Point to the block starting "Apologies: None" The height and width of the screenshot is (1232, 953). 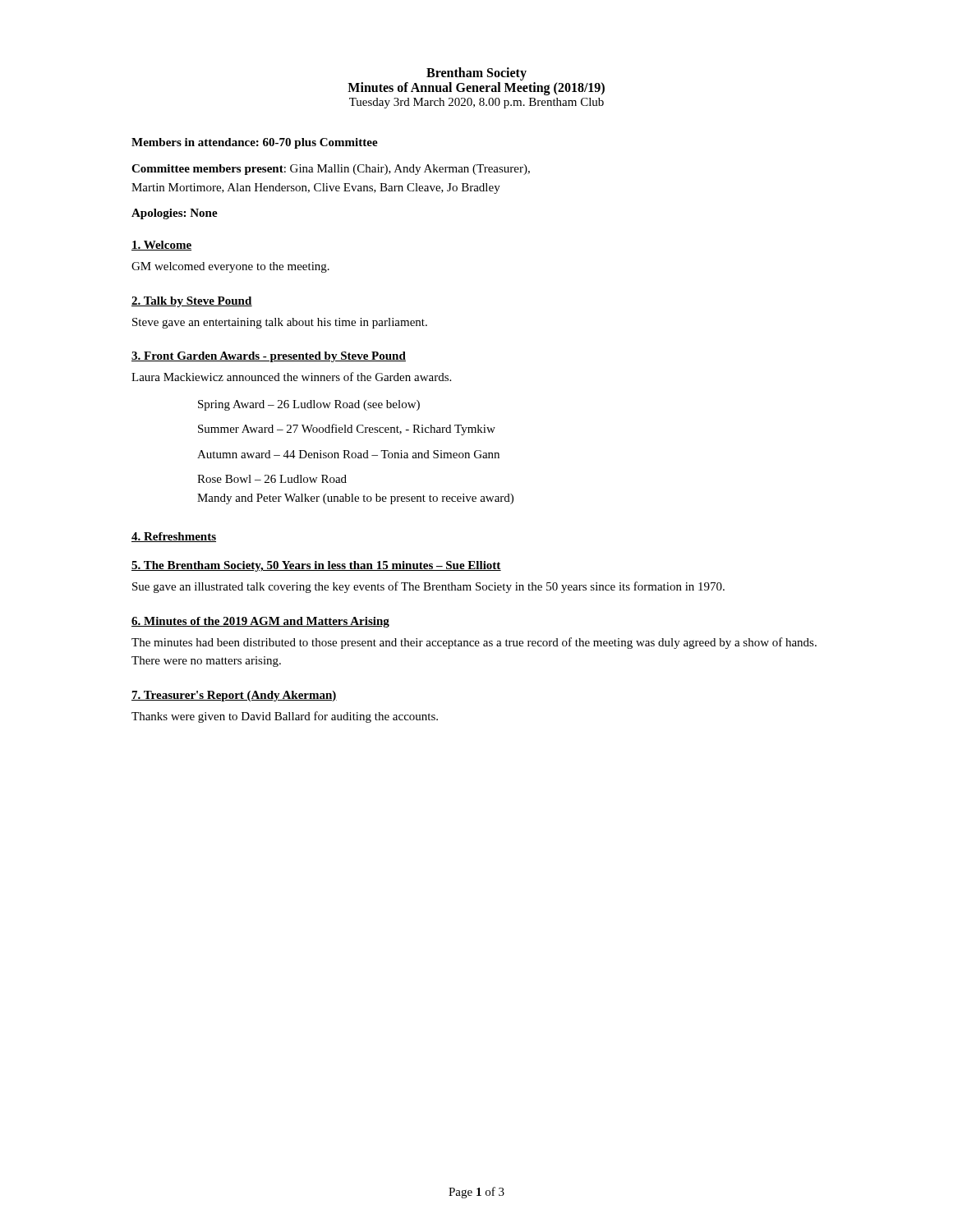pyautogui.click(x=174, y=213)
